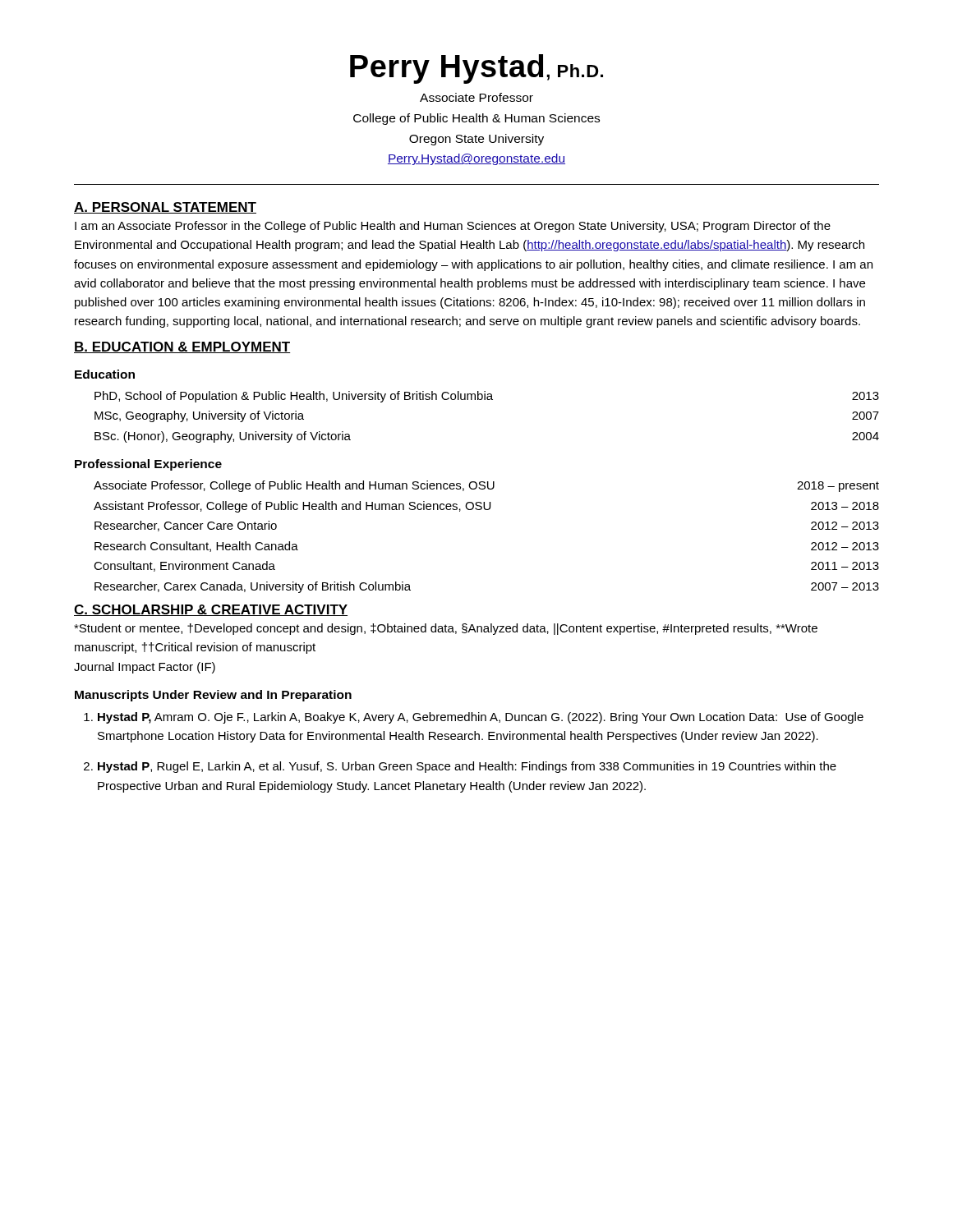Click on the list item containing "BSc. (Honor), Geography,"
Screen dimensions: 1232x953
(221, 437)
